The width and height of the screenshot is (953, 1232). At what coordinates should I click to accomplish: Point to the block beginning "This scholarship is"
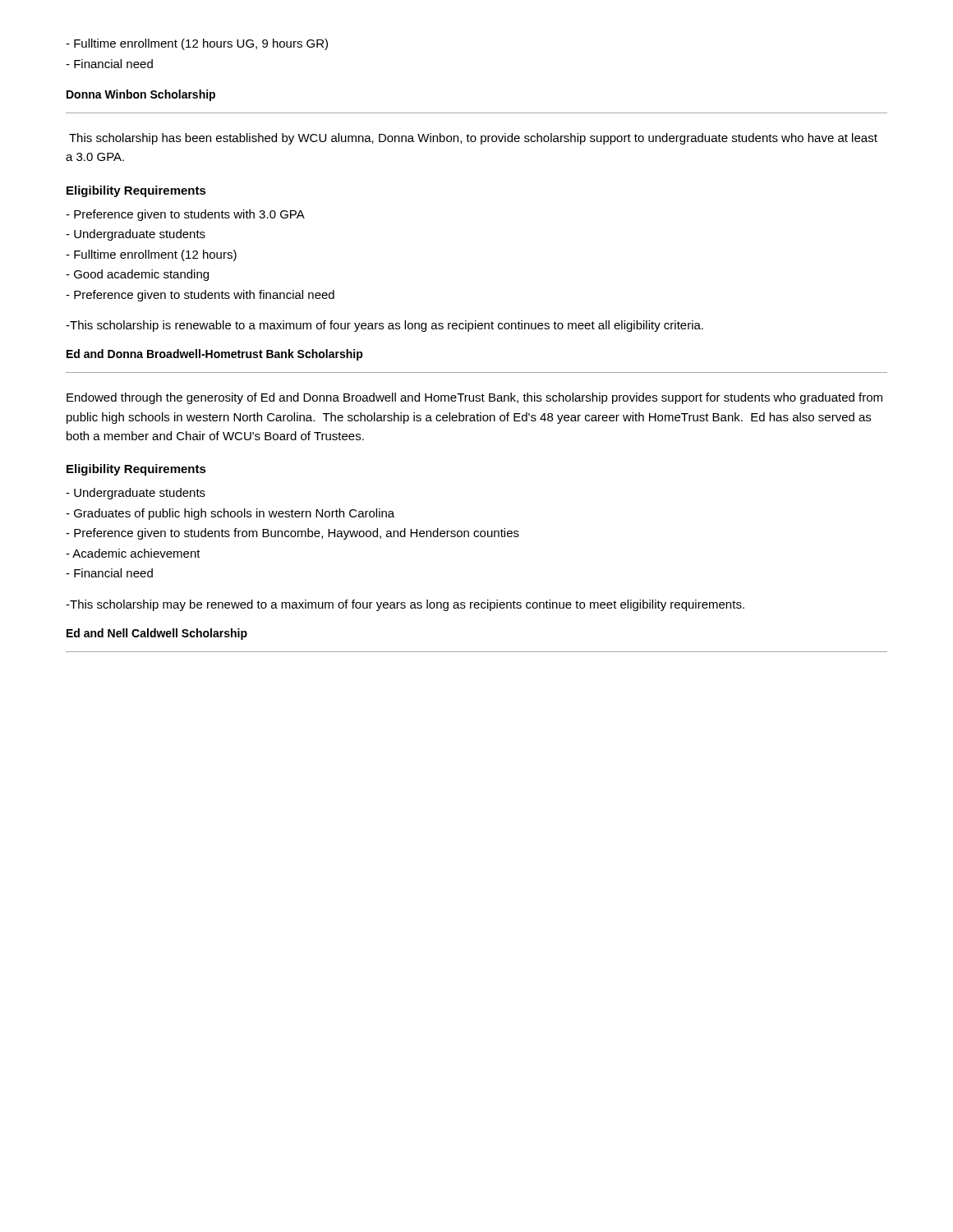pyautogui.click(x=385, y=325)
